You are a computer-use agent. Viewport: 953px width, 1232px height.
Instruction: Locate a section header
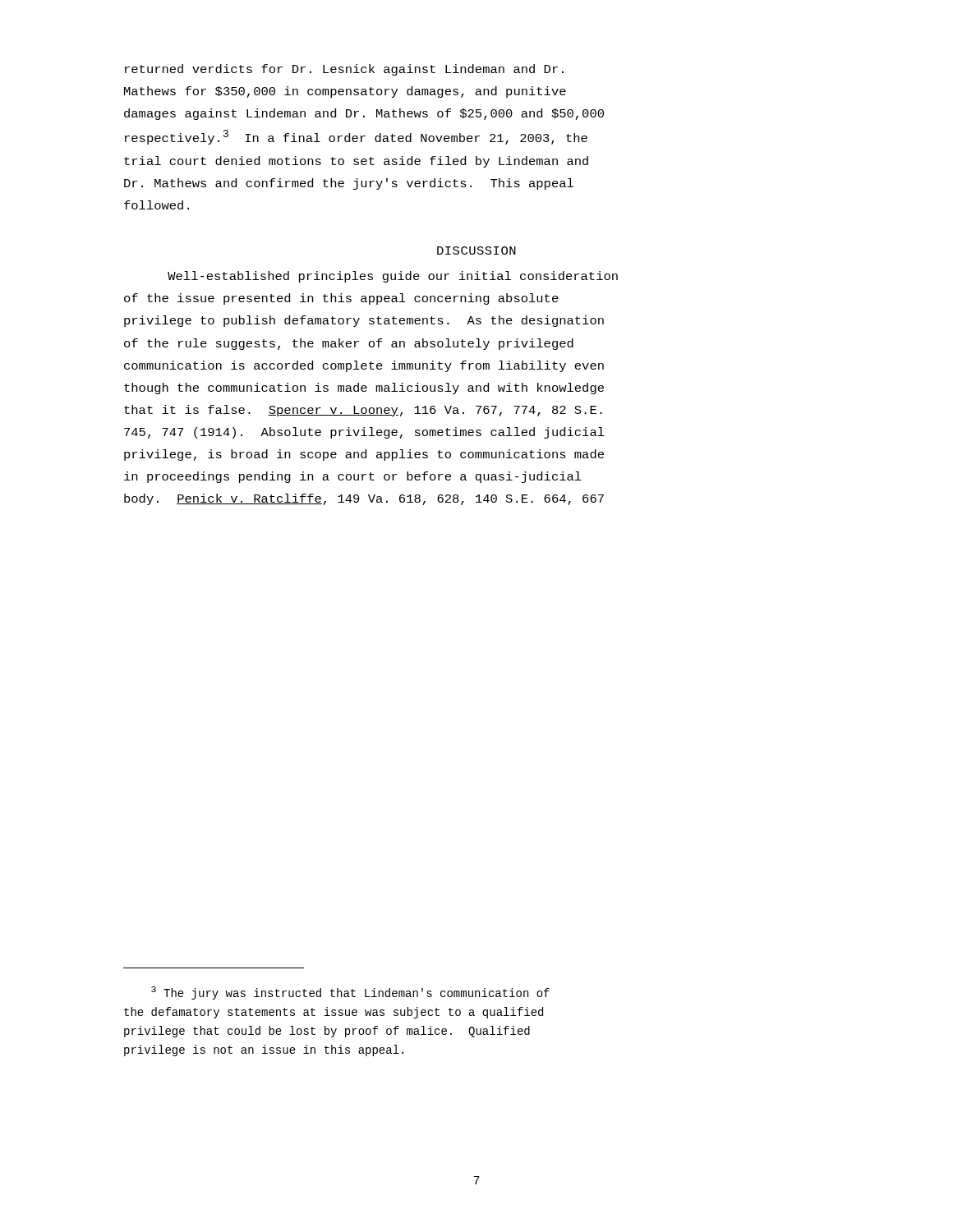(x=476, y=251)
